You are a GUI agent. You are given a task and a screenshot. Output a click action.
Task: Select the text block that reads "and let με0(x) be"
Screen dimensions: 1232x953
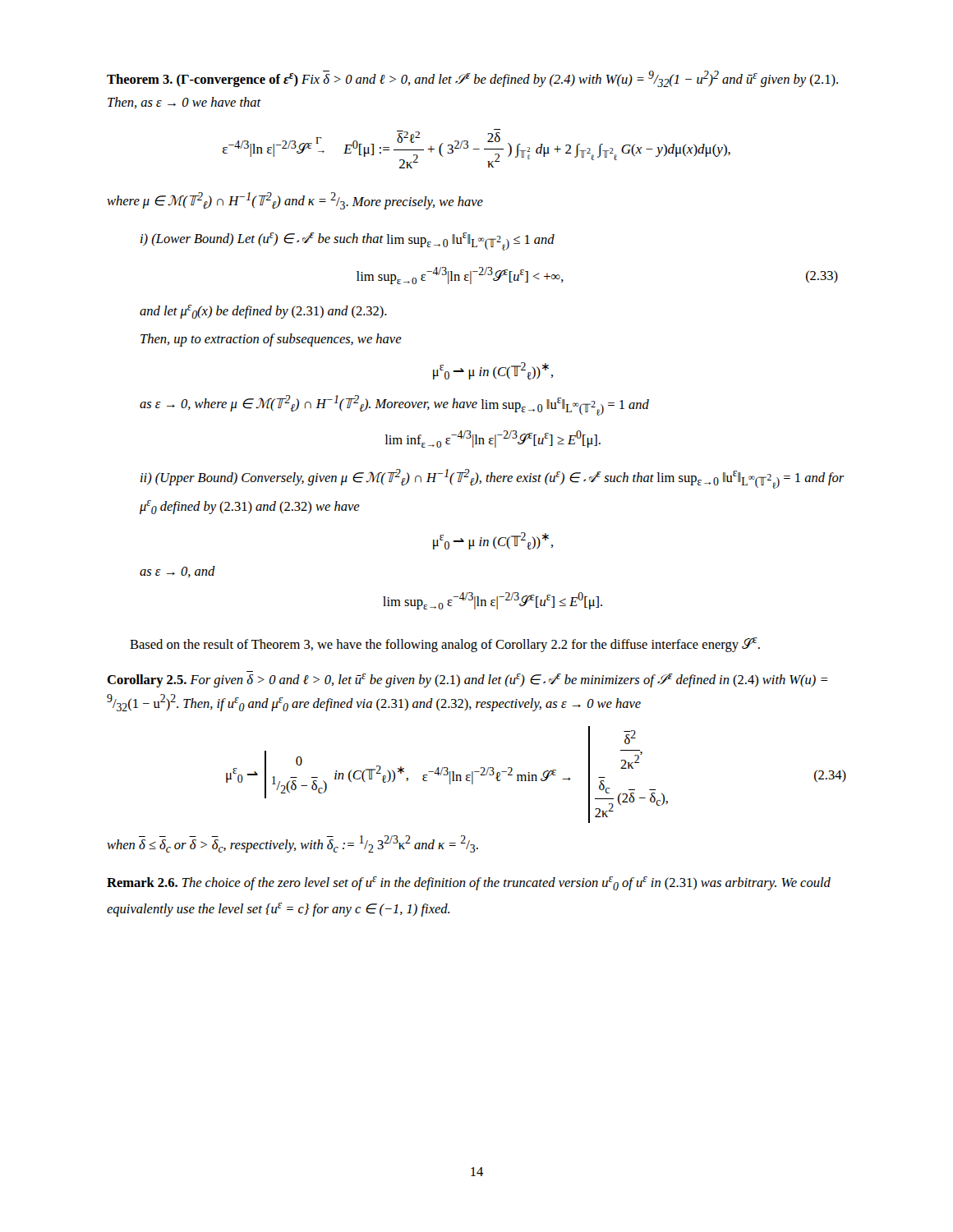[x=264, y=310]
